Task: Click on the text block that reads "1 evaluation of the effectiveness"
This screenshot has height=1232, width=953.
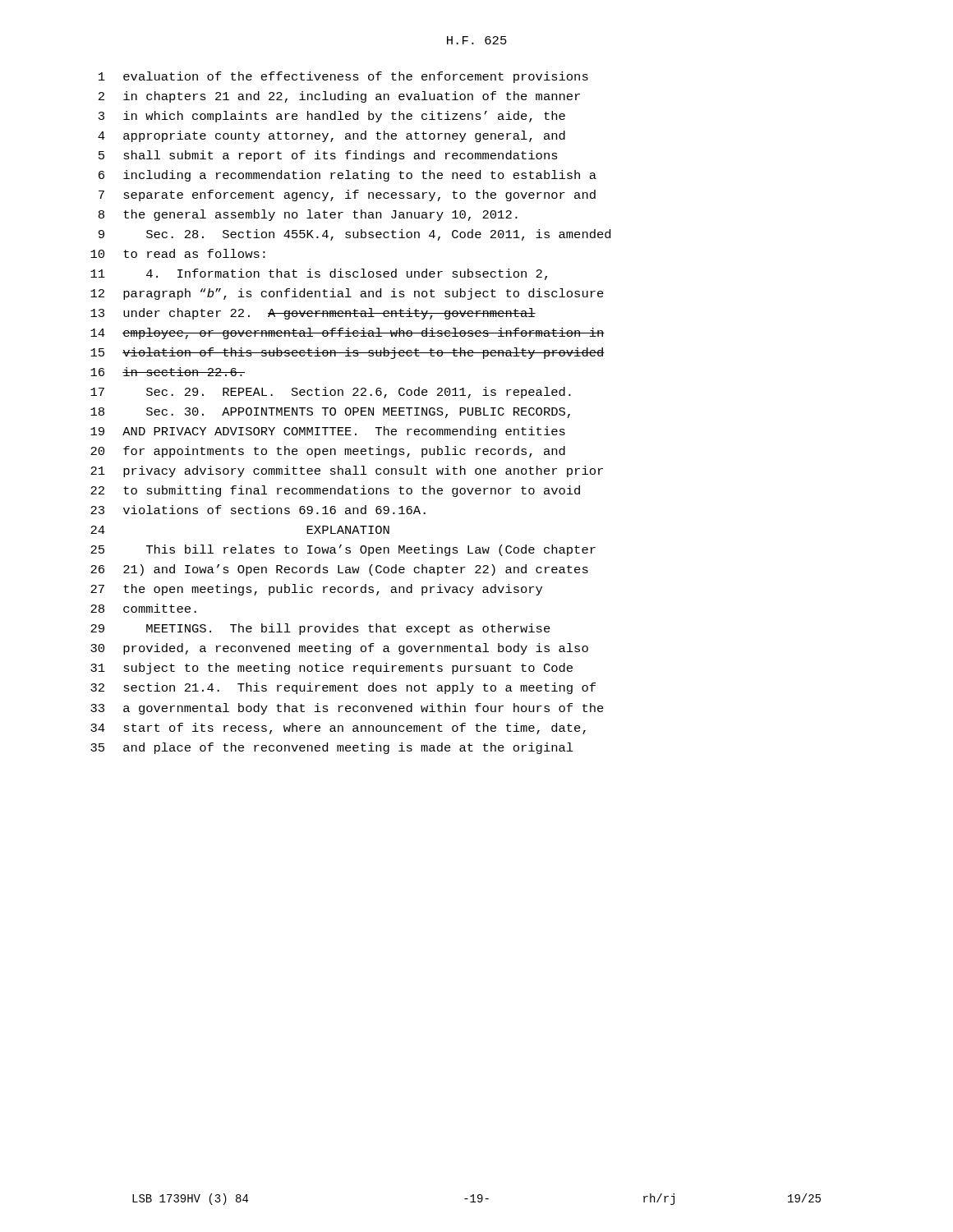Action: pyautogui.click(x=476, y=413)
